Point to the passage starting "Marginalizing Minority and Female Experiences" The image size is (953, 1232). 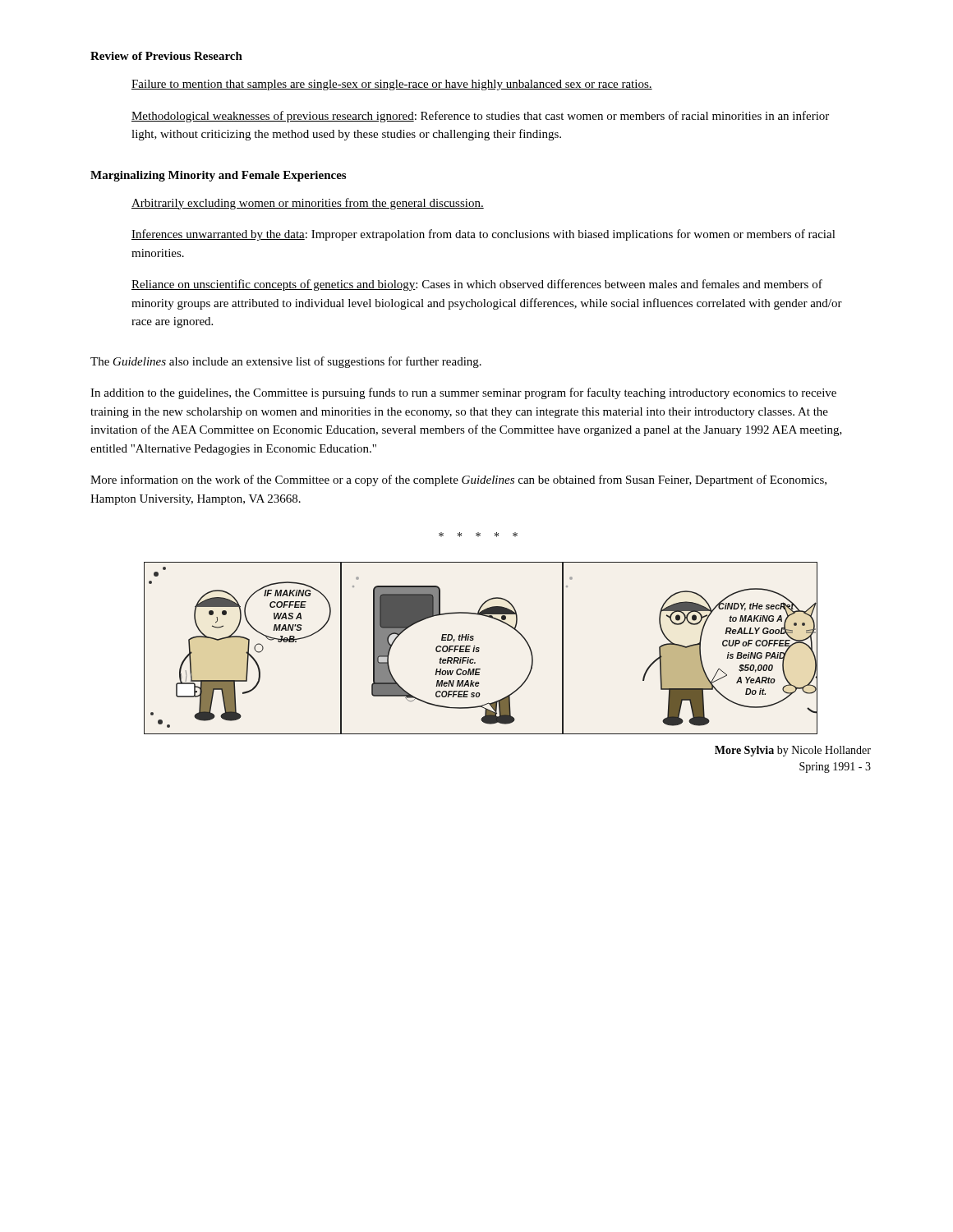(218, 175)
